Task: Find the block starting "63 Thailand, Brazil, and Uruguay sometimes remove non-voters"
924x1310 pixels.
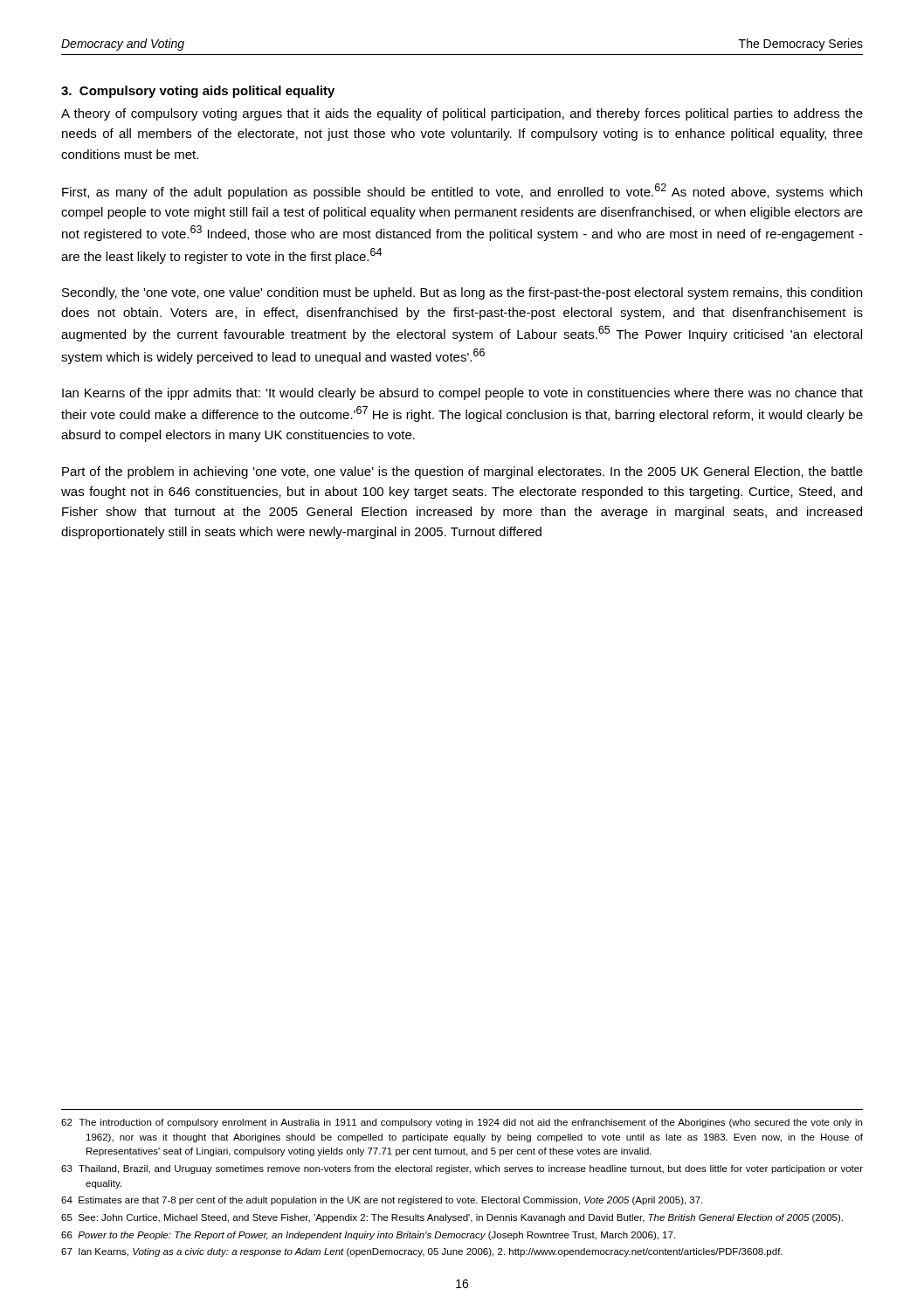Action: pyautogui.click(x=462, y=1176)
